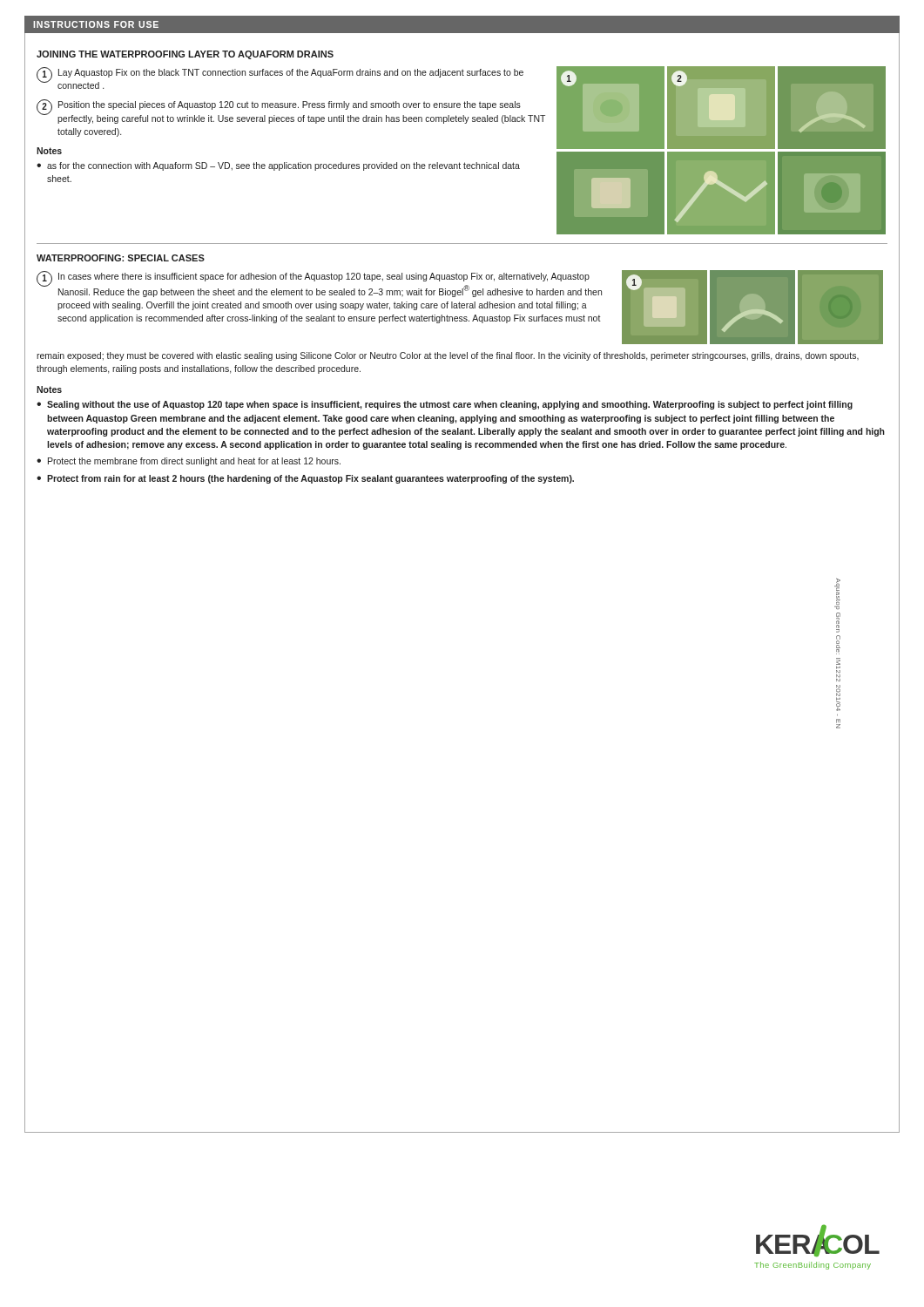The height and width of the screenshot is (1307, 924).
Task: Click on the logo
Action: pos(817,1252)
